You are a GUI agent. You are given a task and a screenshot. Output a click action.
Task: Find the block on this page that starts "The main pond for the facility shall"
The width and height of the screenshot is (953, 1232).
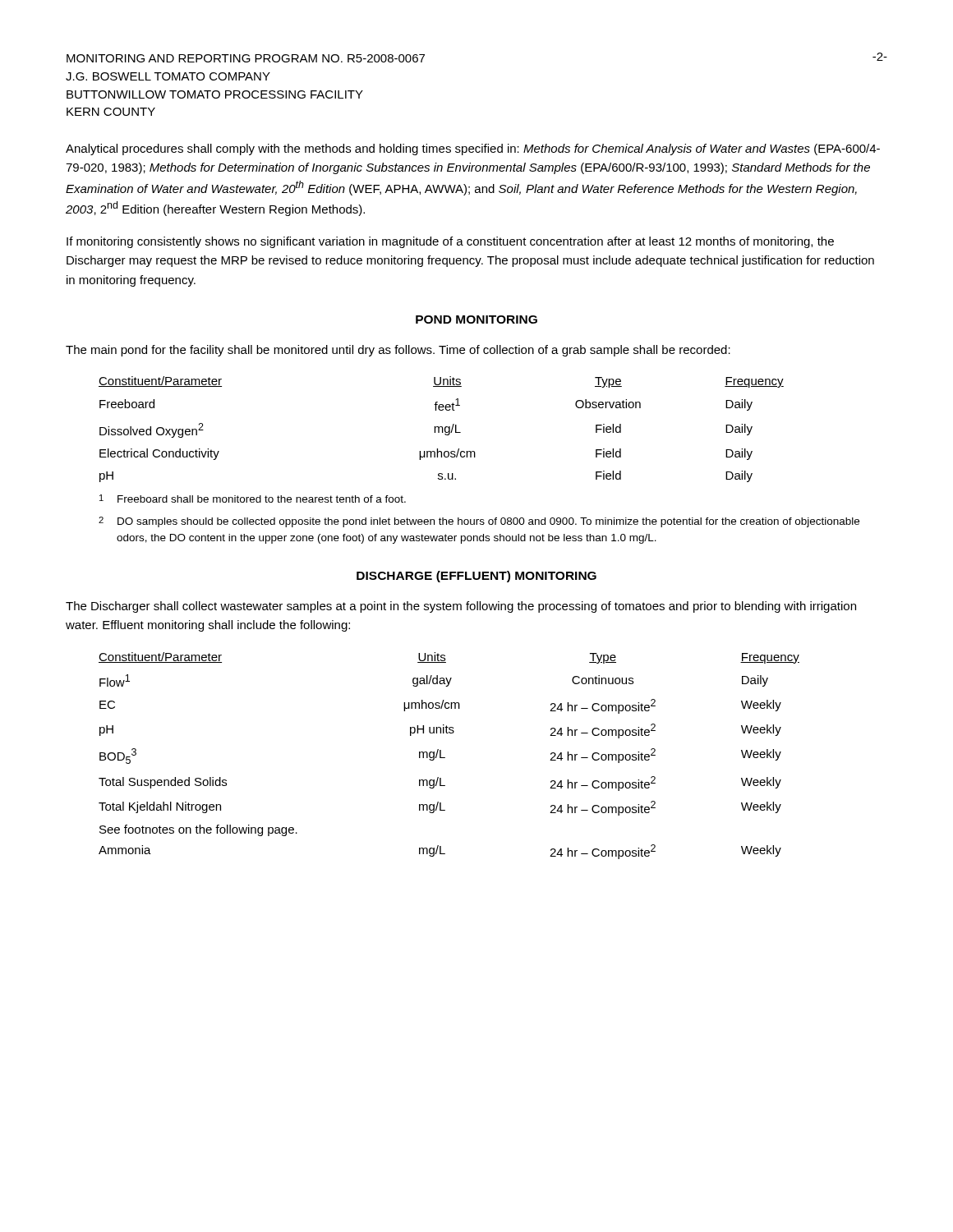pyautogui.click(x=476, y=349)
